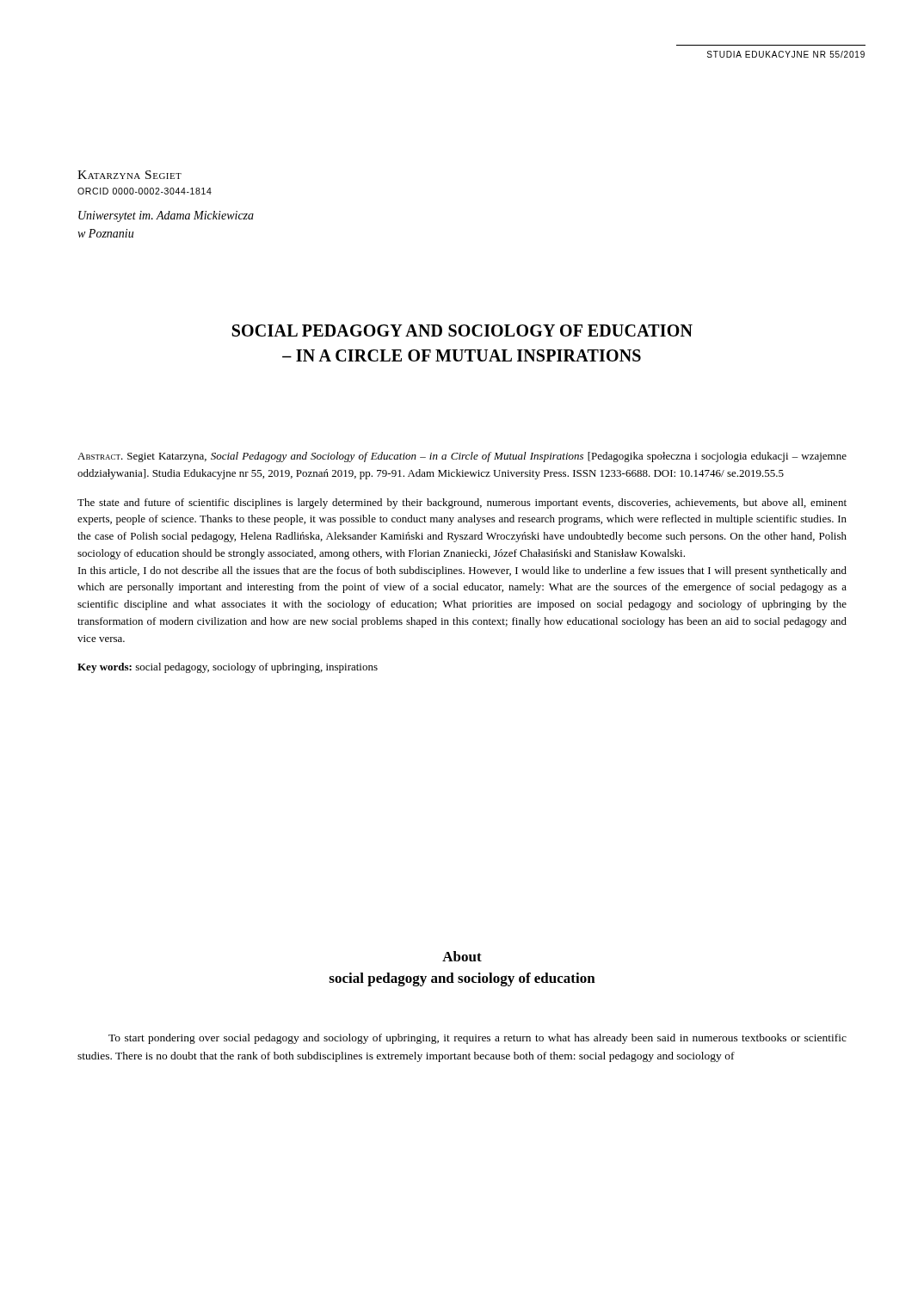Point to the element starting "The state and future of scientific disciplines"

pos(462,570)
